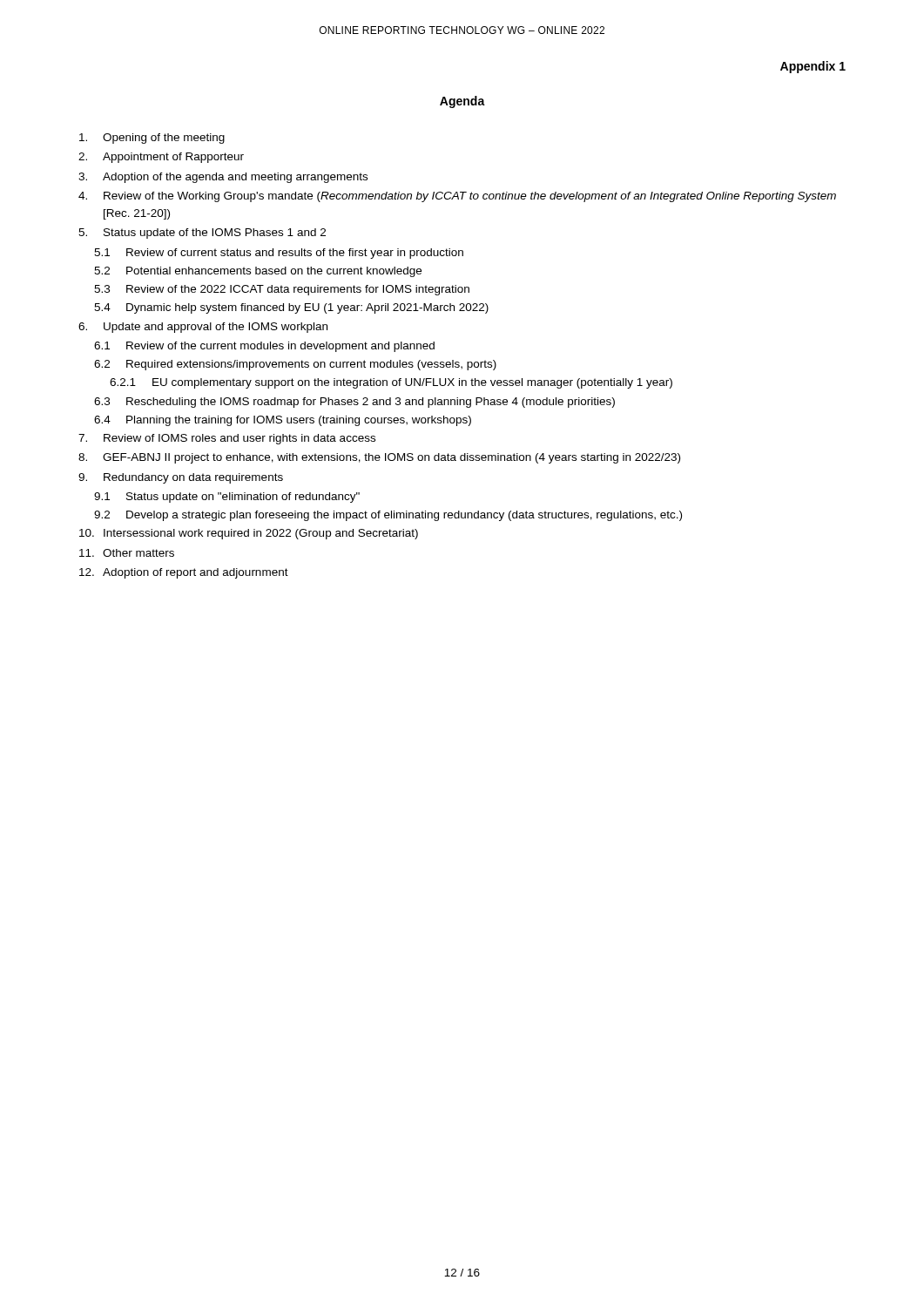This screenshot has width=924, height=1307.
Task: Point to the block starting "Appendix 1"
Action: click(x=813, y=66)
